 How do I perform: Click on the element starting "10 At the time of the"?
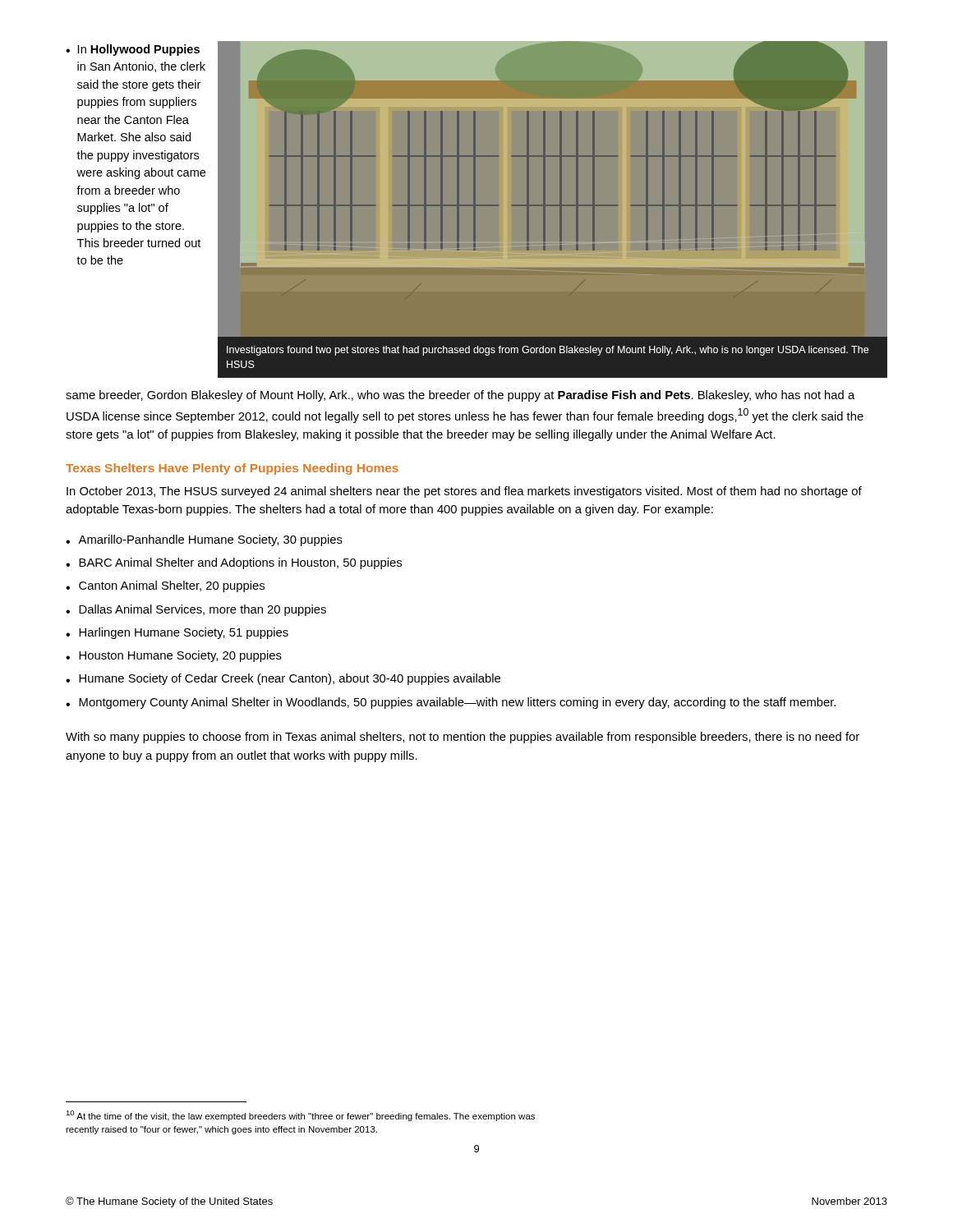(301, 1121)
